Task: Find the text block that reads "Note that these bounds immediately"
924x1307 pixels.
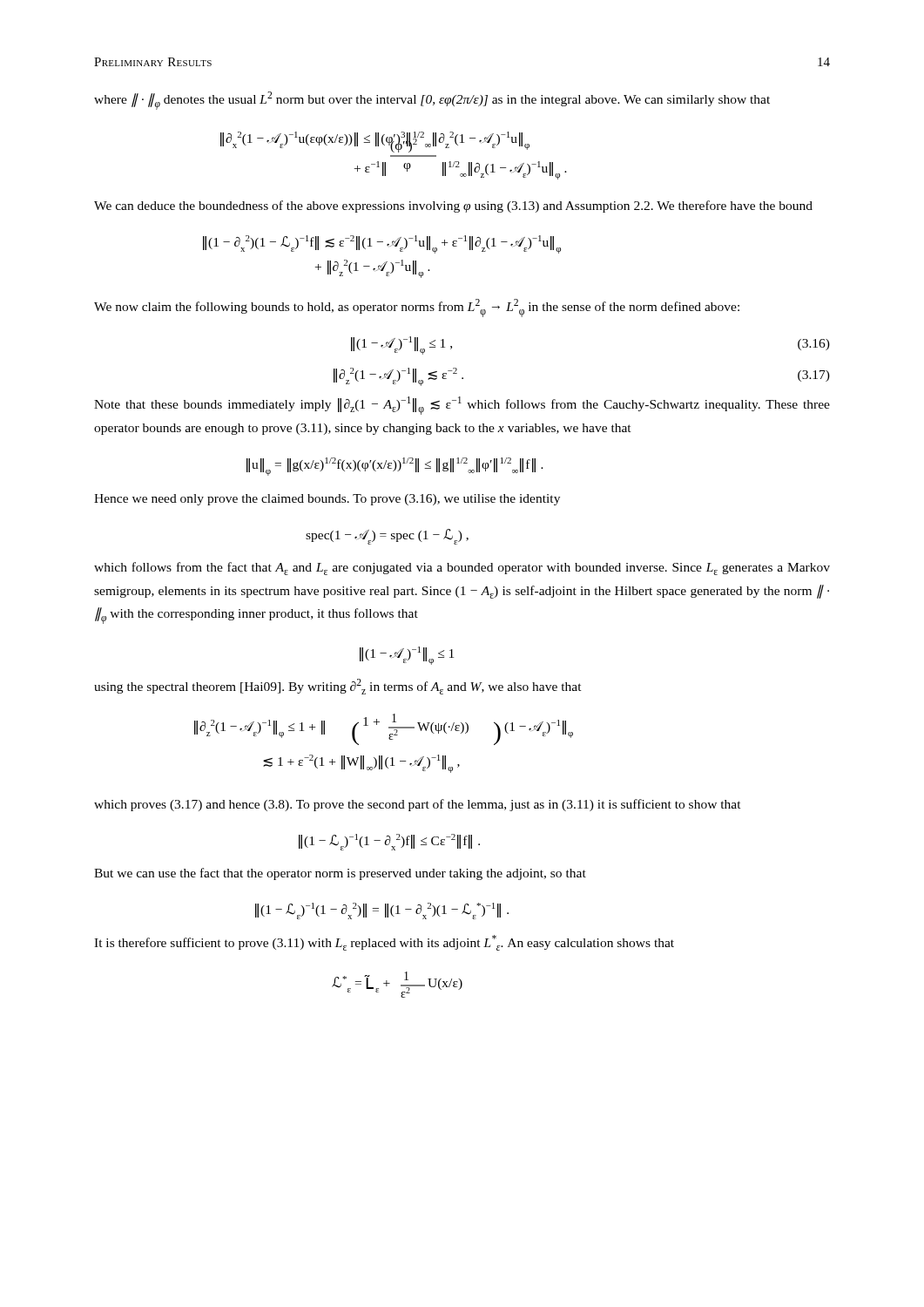Action: [x=462, y=415]
